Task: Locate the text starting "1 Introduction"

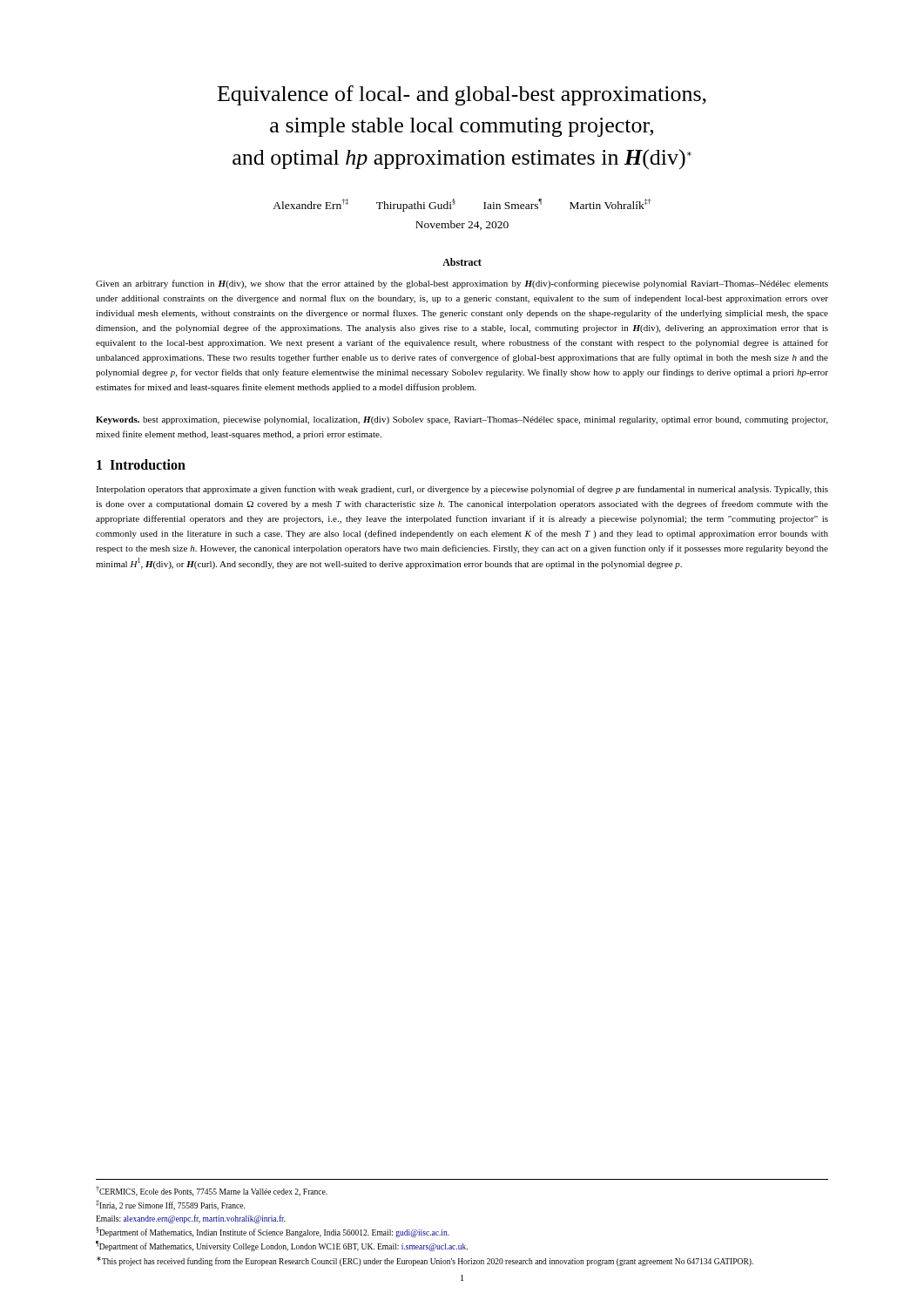Action: coord(141,465)
